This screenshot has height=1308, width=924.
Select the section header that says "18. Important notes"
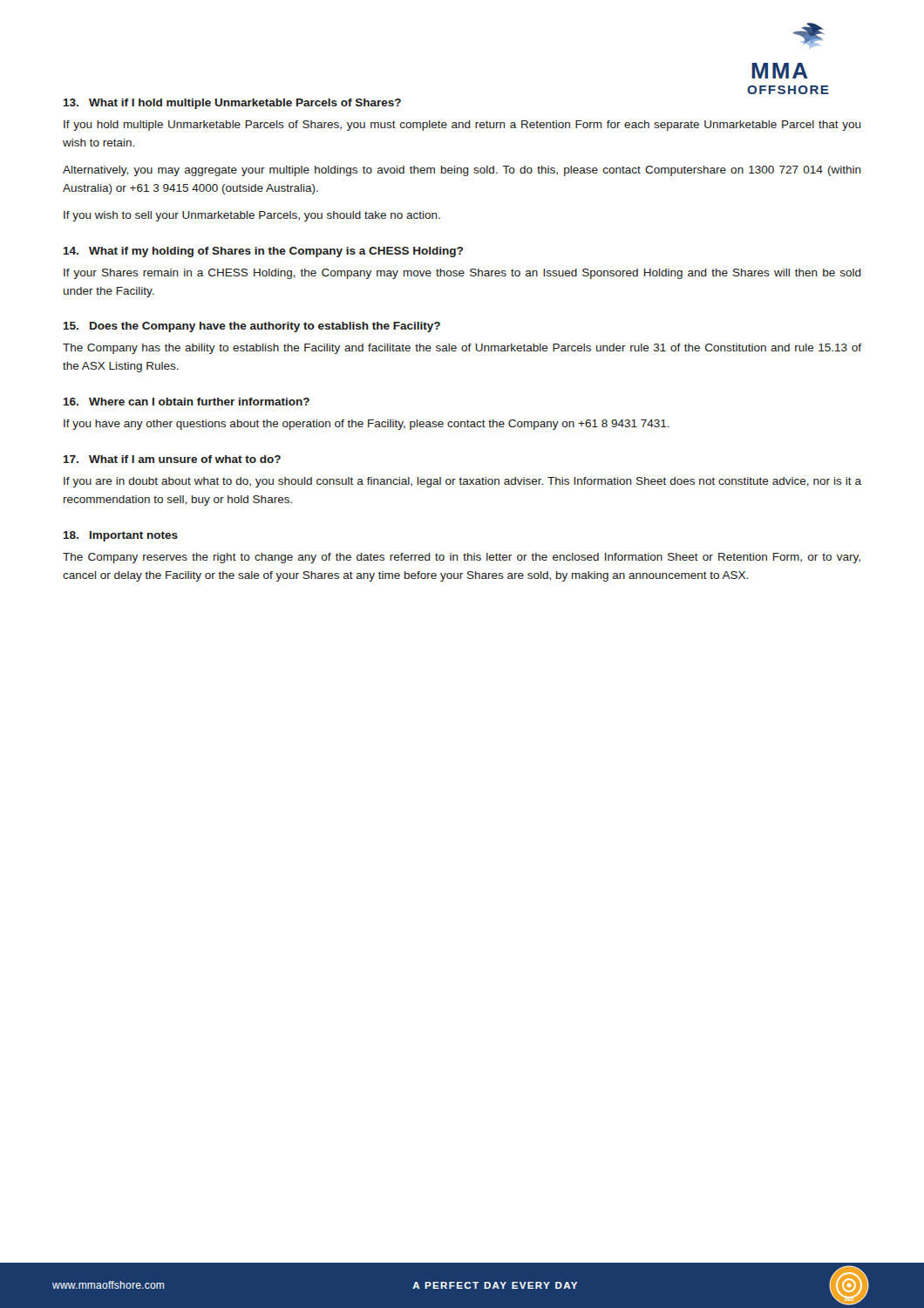(x=120, y=535)
